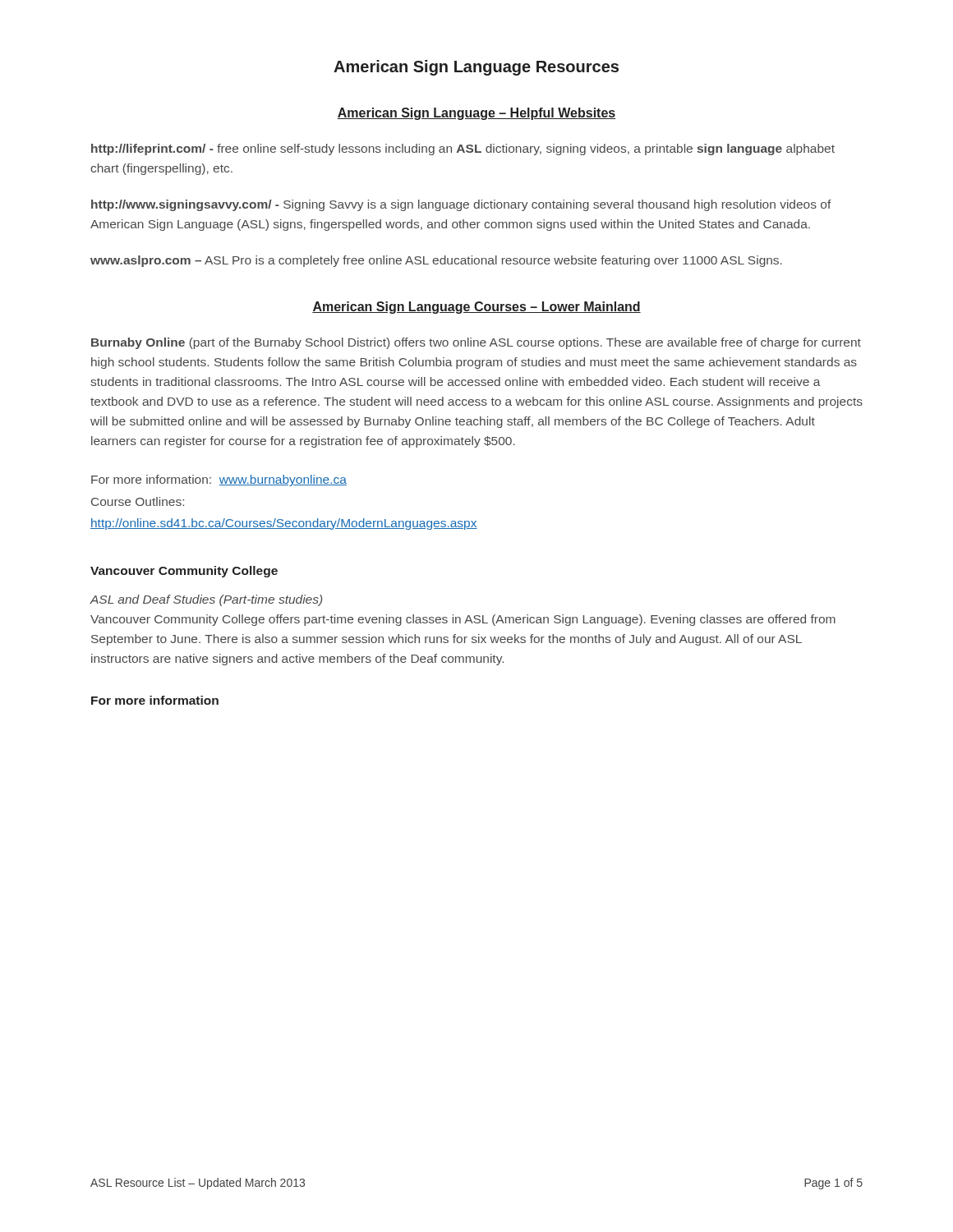
Task: Find the section header with the text "Vancouver Community College"
Action: tap(184, 571)
